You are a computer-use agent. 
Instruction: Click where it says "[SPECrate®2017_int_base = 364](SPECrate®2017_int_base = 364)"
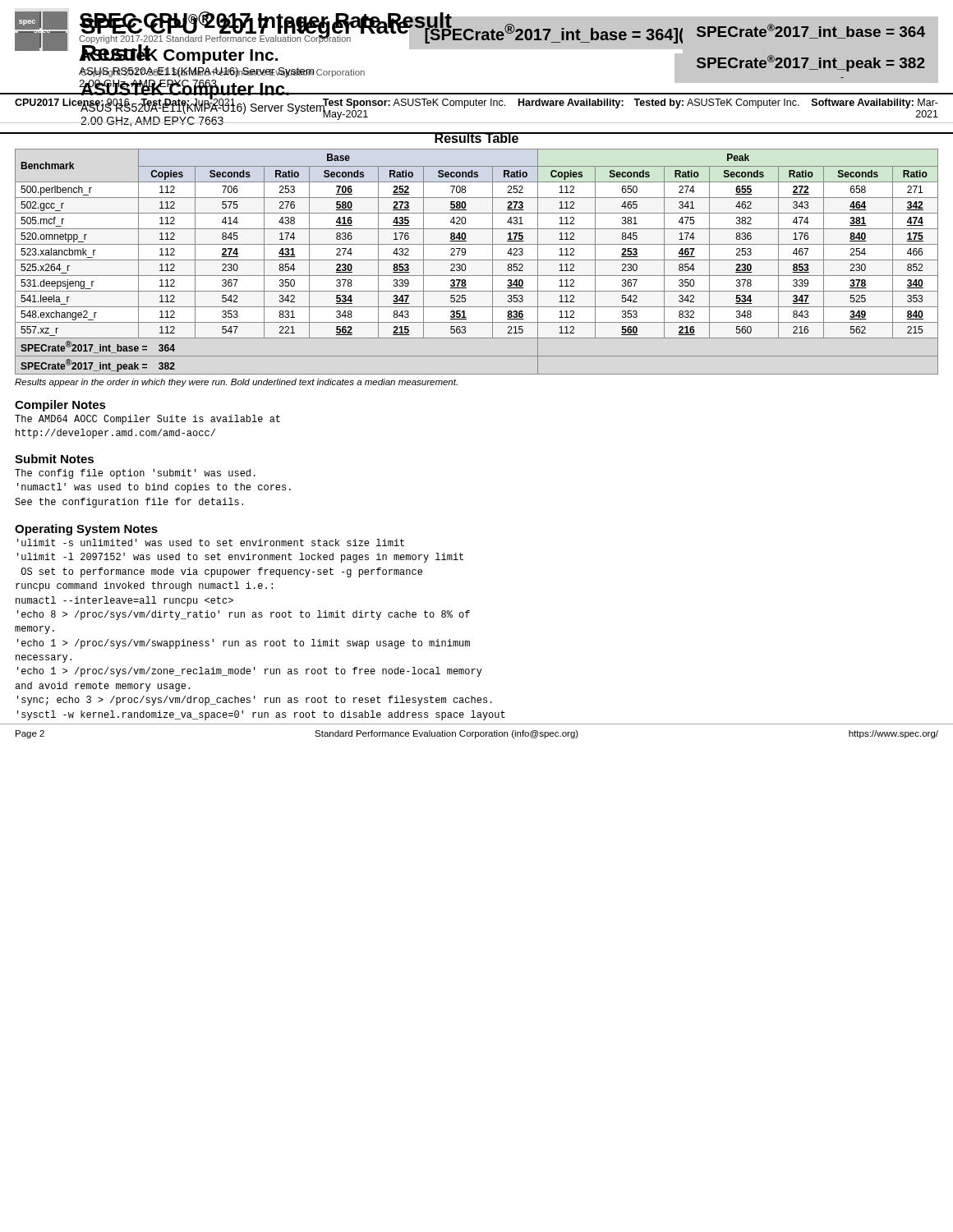674,32
